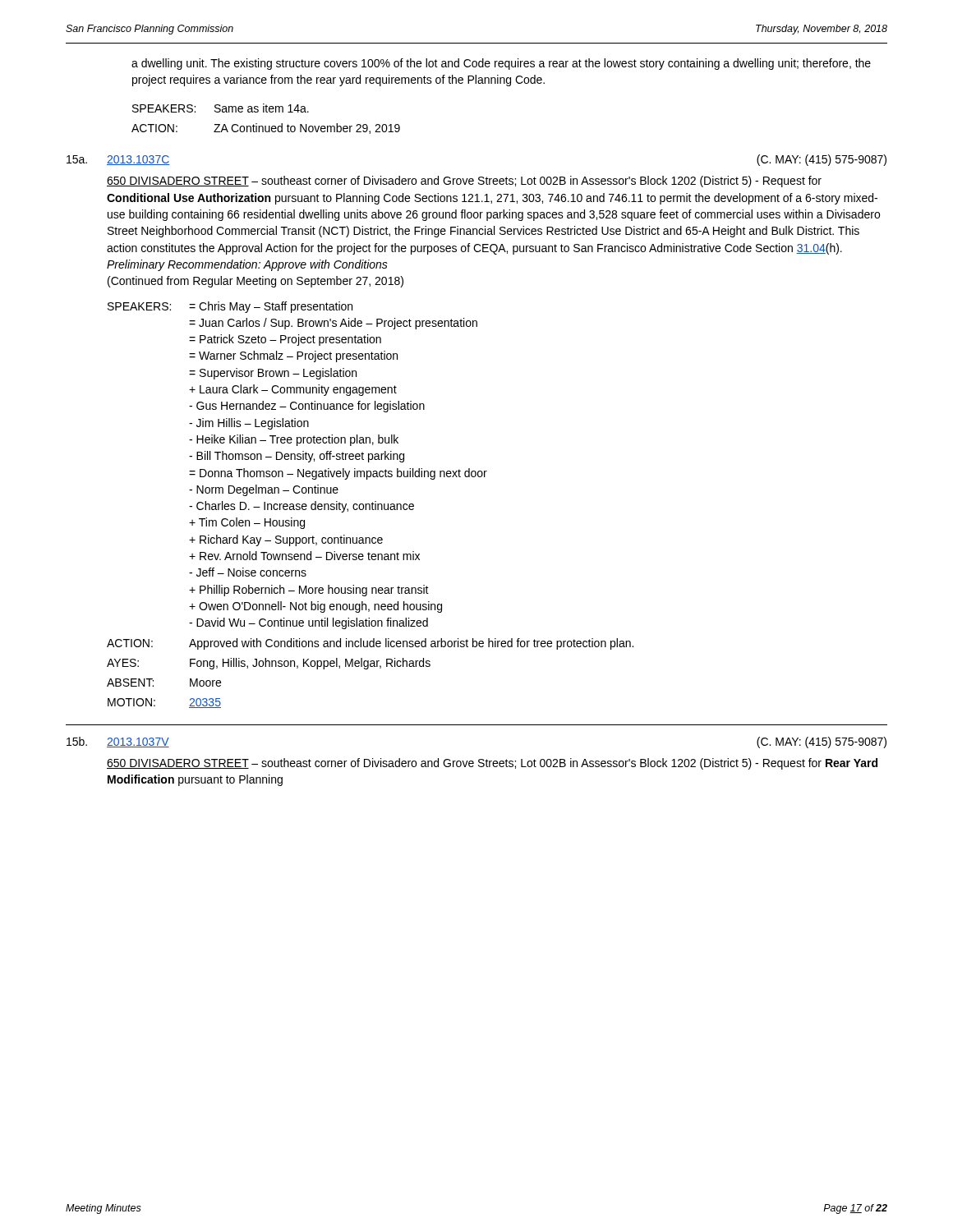Click where it says "= Warner Schmalz – Project presentation"
The width and height of the screenshot is (953, 1232).
294,356
